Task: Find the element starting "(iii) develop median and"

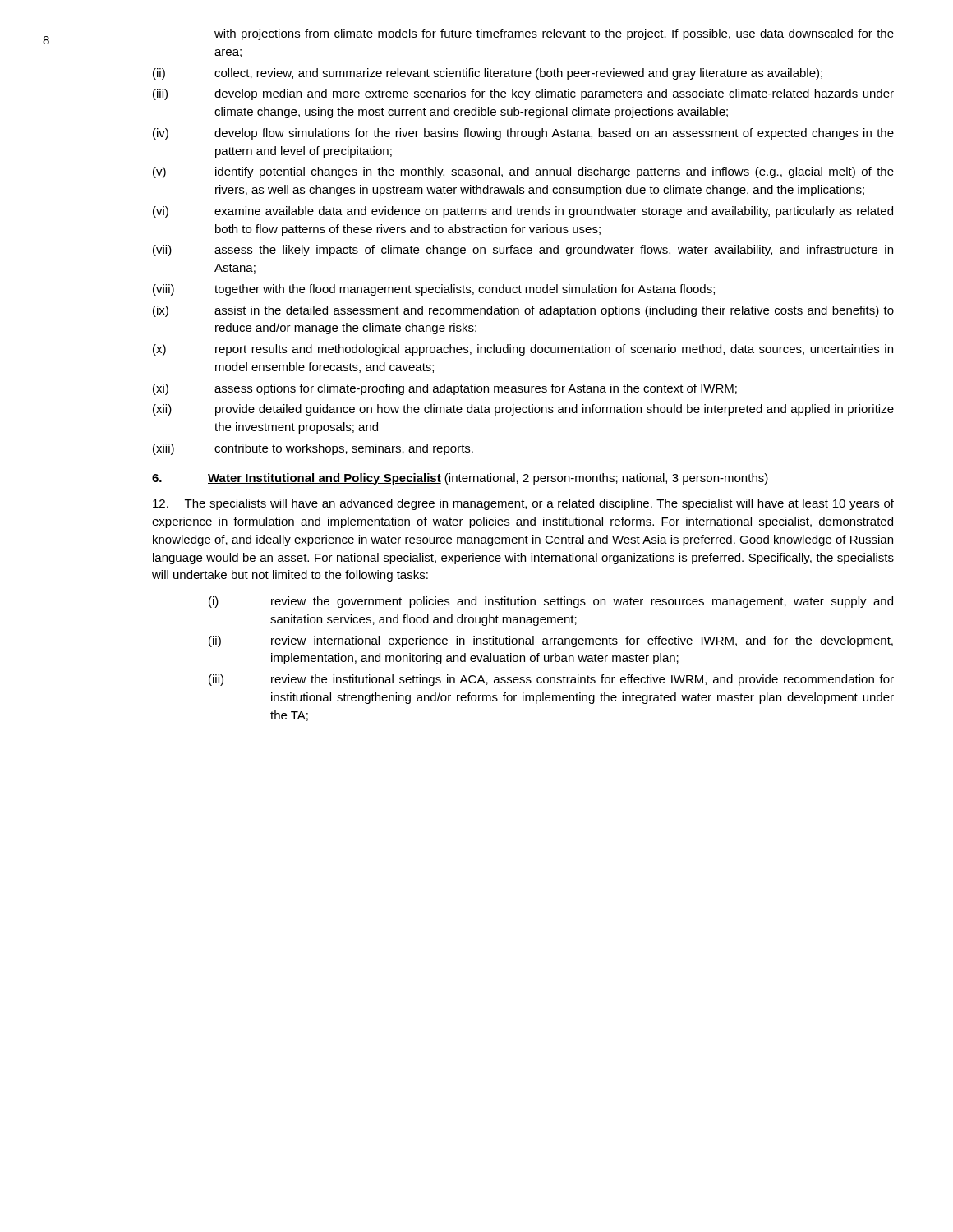Action: [x=523, y=103]
